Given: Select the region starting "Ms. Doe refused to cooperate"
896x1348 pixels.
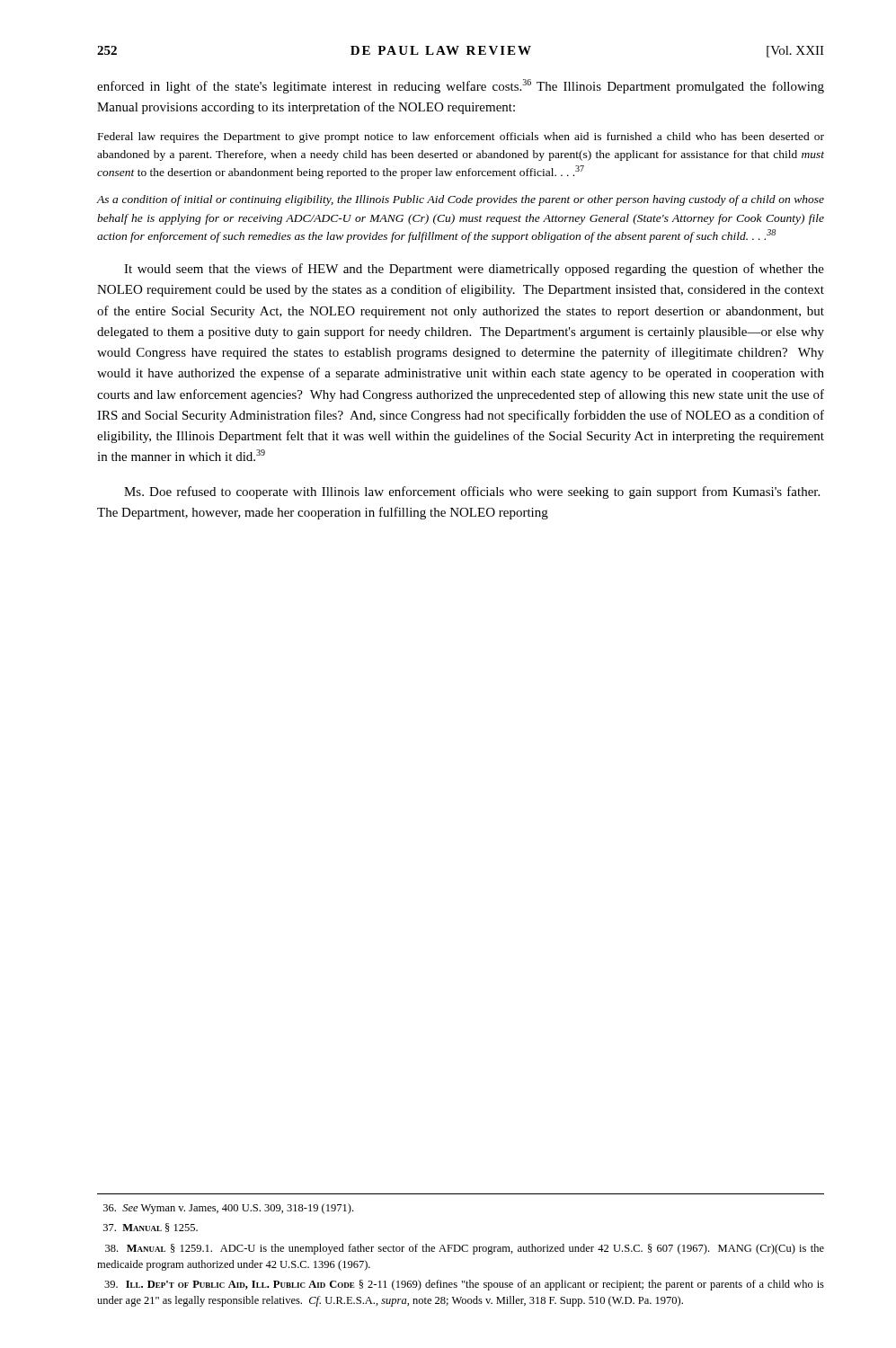Looking at the screenshot, I should click(x=461, y=502).
